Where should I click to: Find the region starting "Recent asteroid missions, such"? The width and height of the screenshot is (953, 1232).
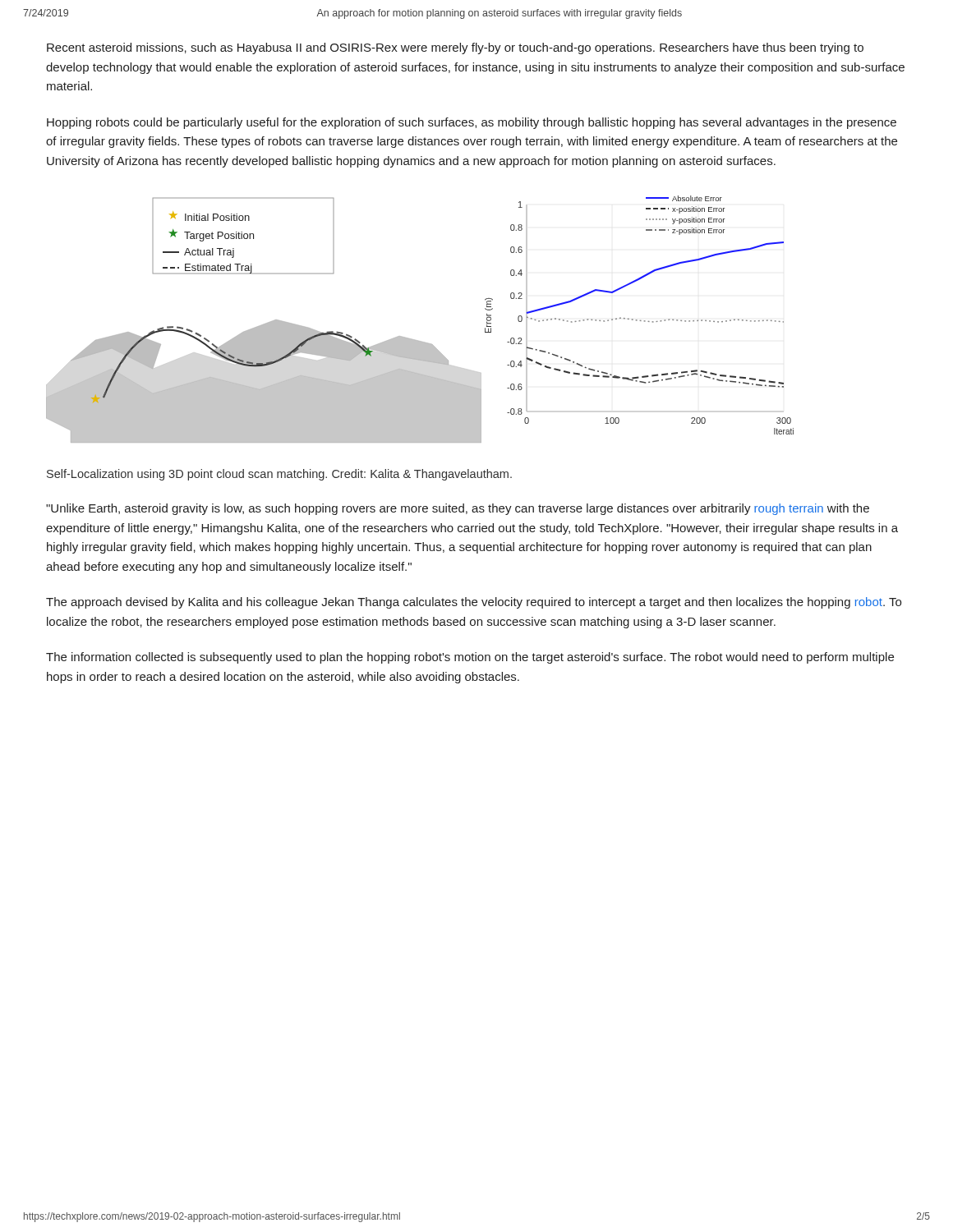[x=476, y=67]
